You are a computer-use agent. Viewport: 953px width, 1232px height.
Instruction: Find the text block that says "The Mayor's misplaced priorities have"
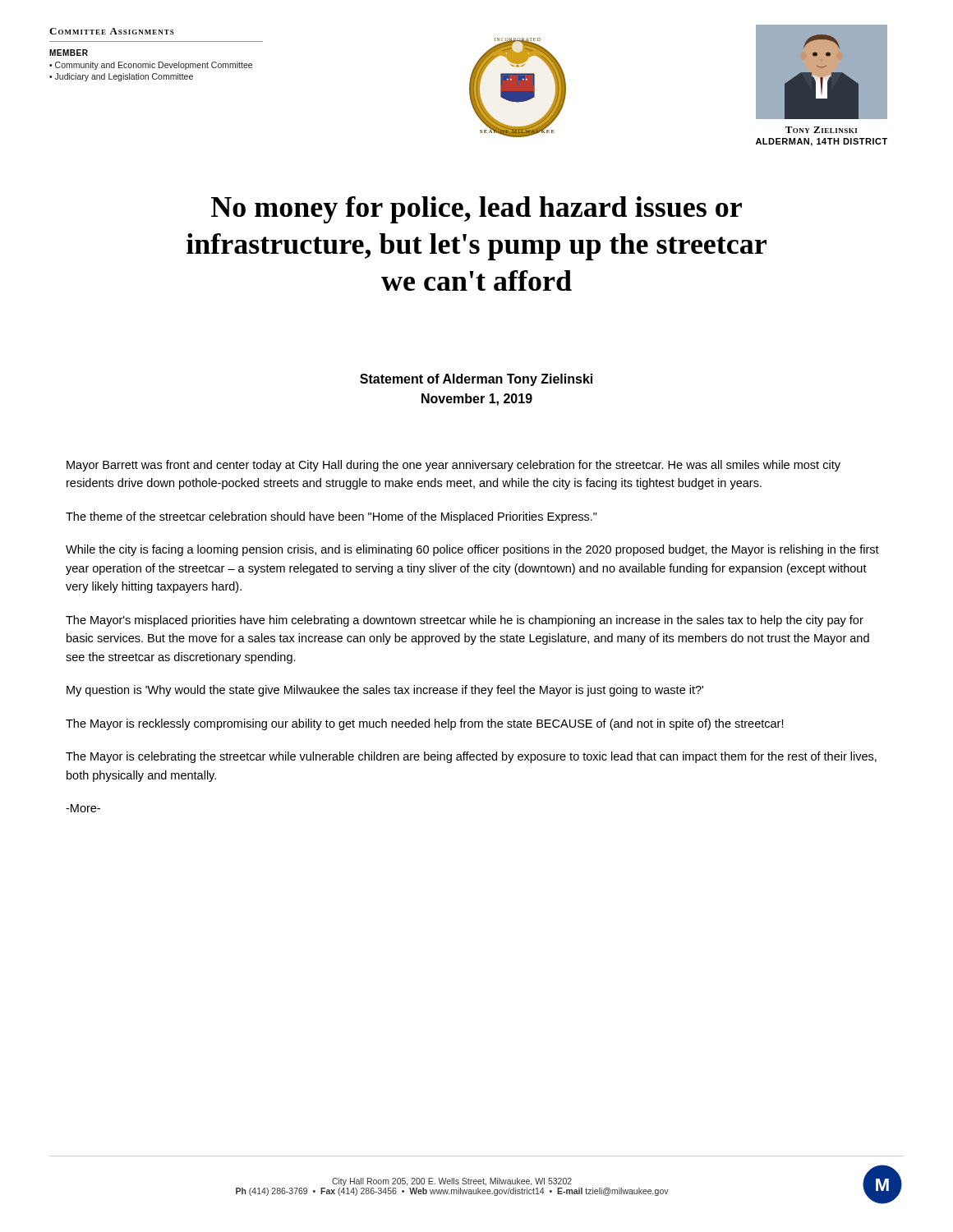click(x=476, y=639)
